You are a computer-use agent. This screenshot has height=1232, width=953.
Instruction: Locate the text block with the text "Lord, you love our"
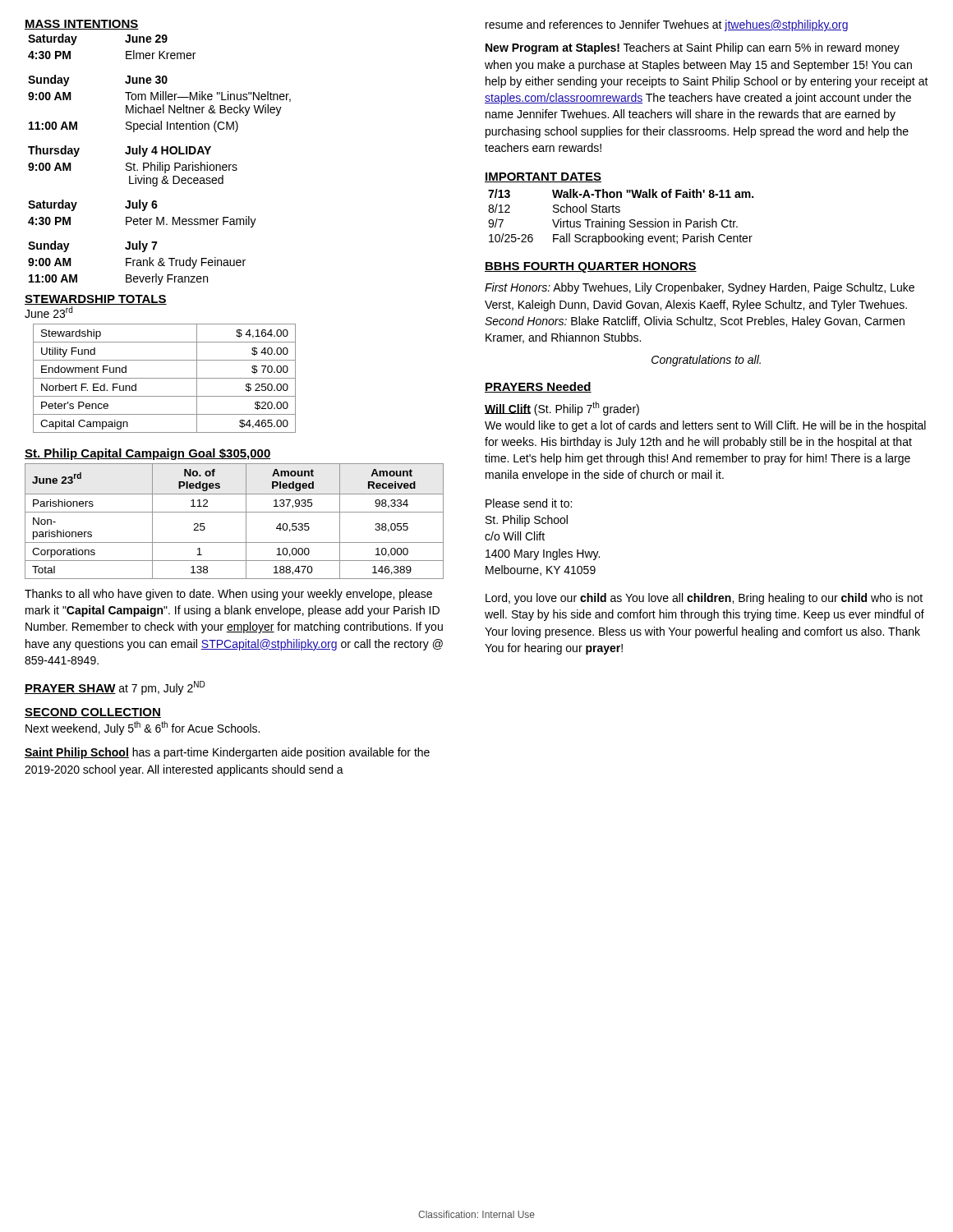point(704,623)
